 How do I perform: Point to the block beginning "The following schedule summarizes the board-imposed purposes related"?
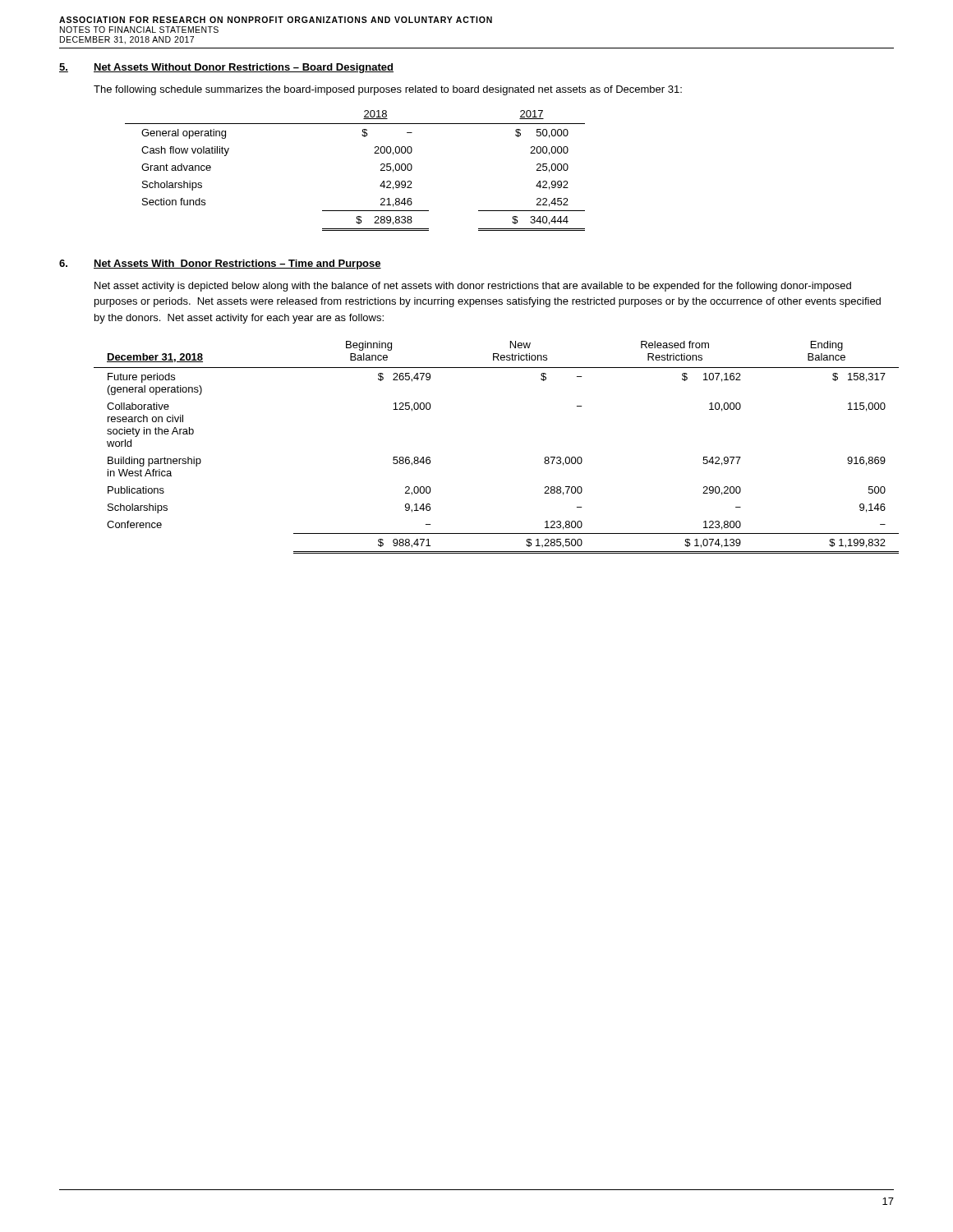(x=388, y=89)
